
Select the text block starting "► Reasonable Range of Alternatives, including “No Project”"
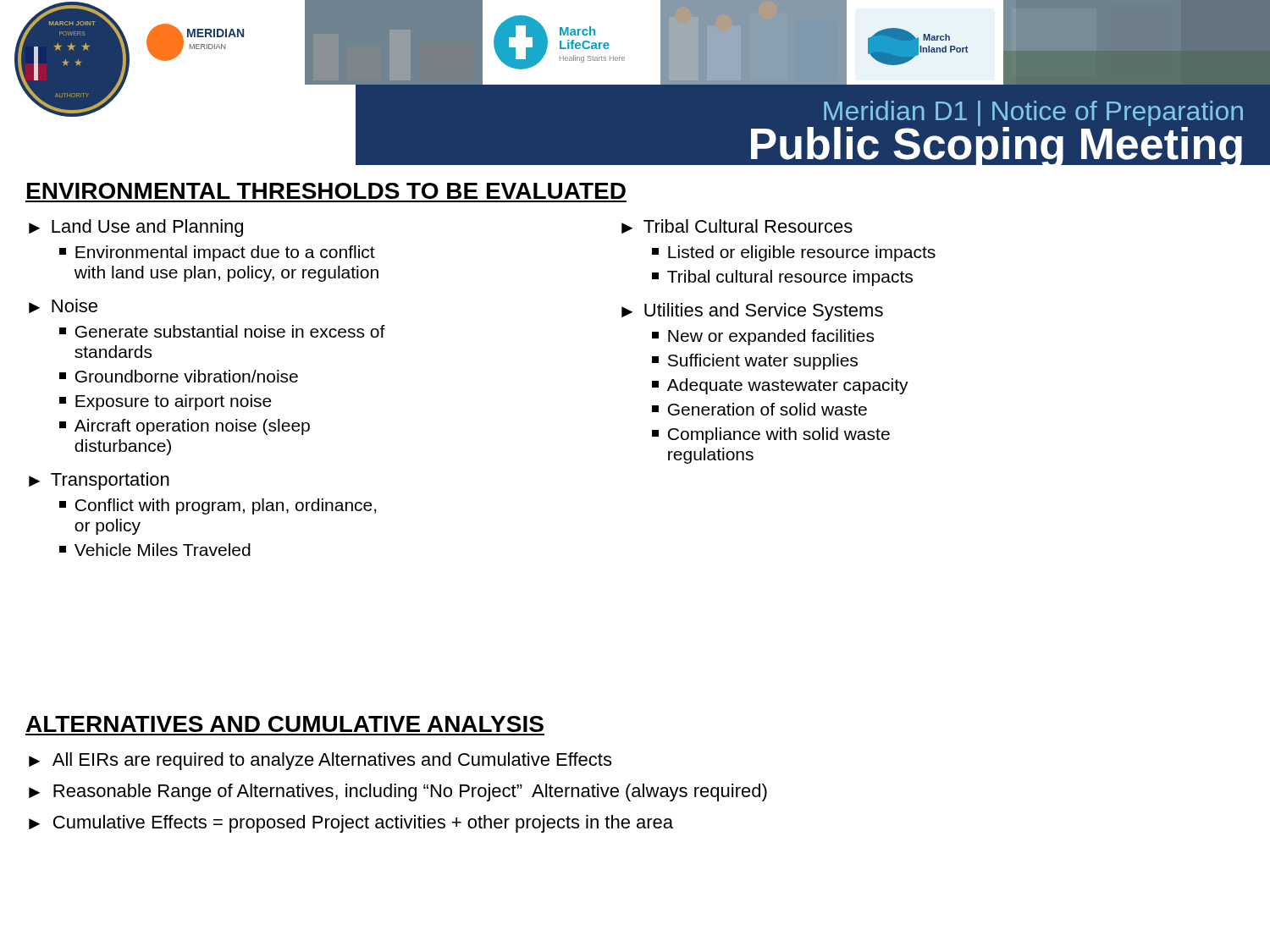pos(397,792)
